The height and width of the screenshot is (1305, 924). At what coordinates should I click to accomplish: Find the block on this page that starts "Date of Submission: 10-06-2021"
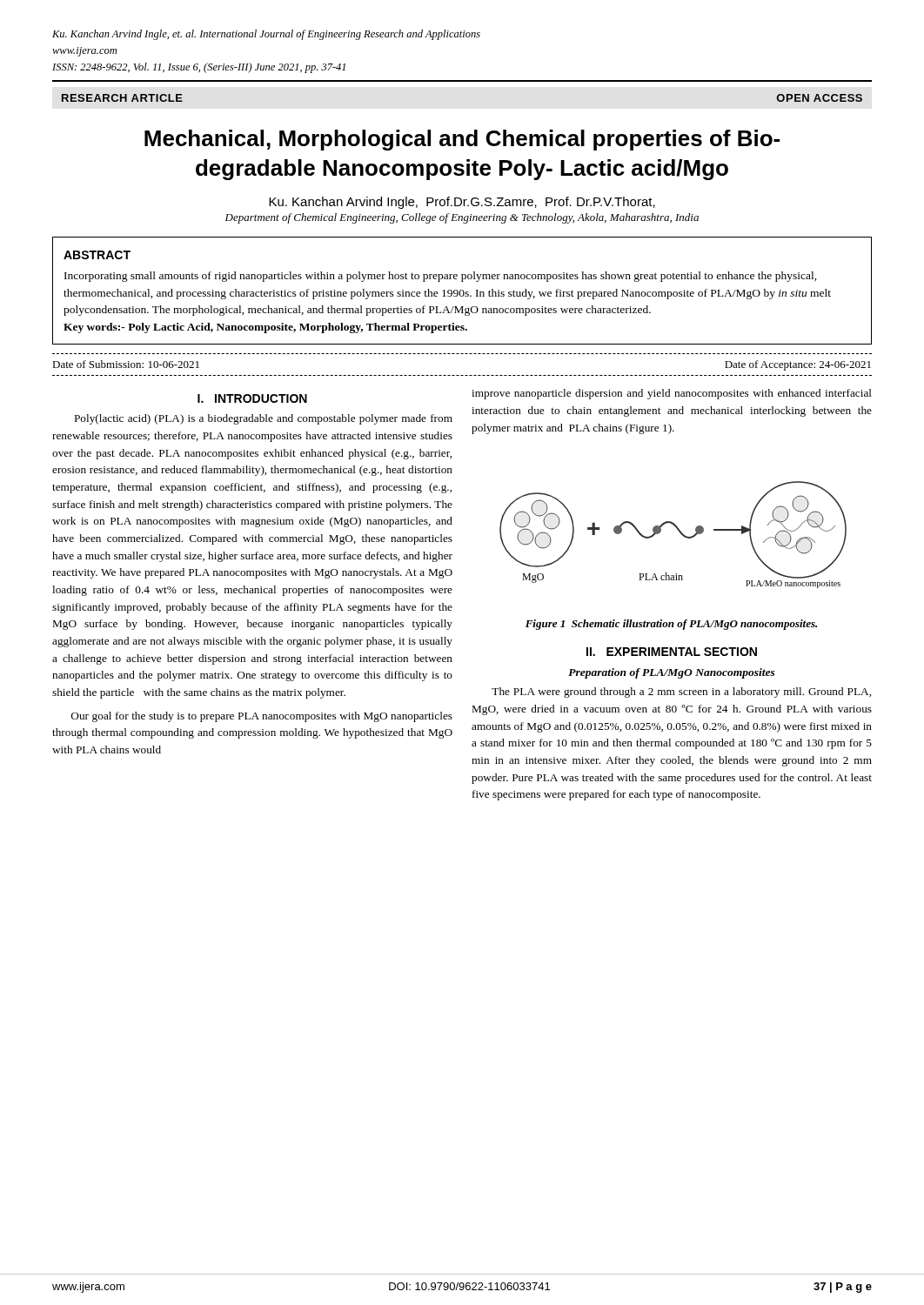(x=462, y=365)
